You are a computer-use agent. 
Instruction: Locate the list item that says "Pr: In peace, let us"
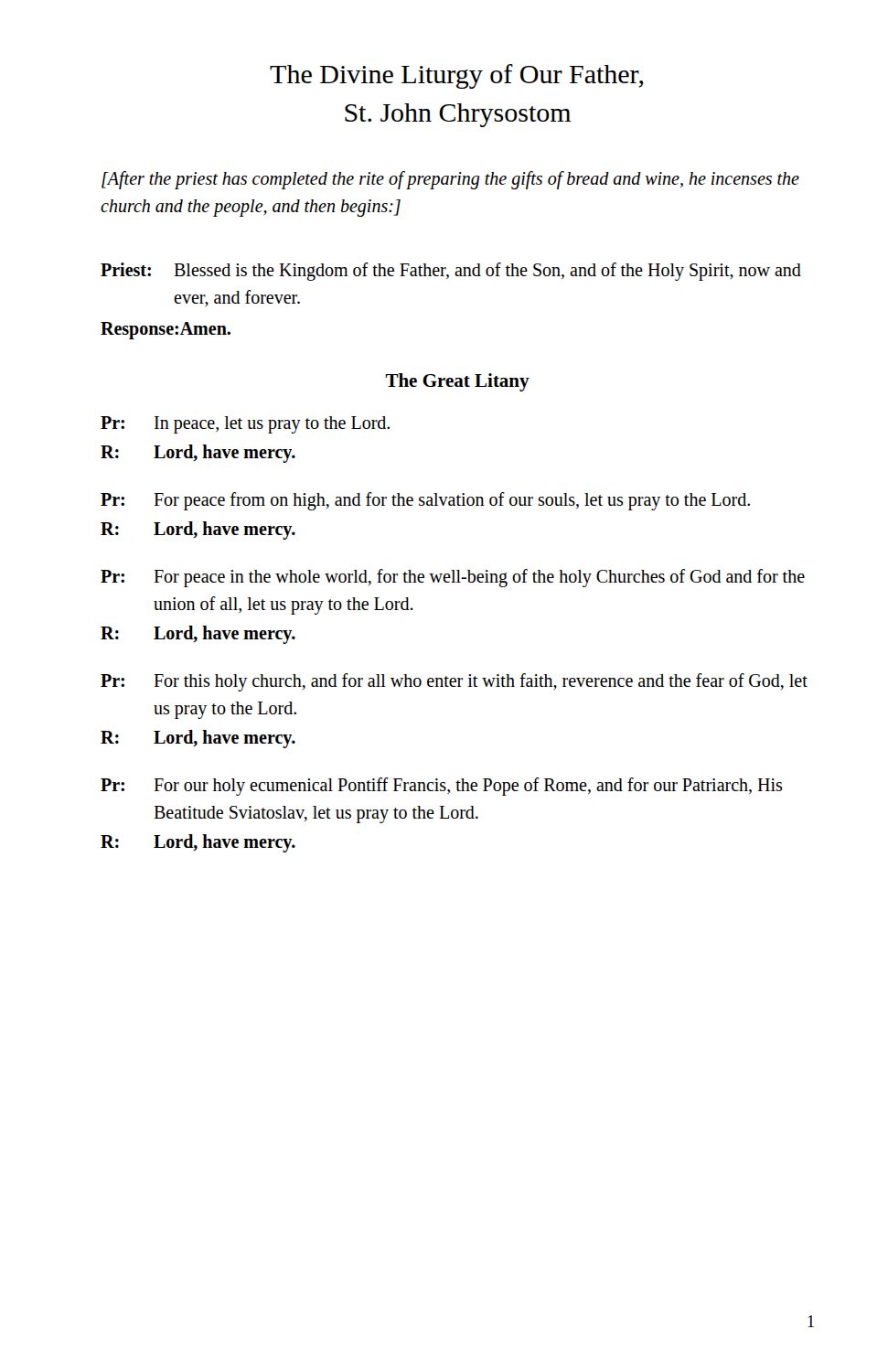pos(245,425)
